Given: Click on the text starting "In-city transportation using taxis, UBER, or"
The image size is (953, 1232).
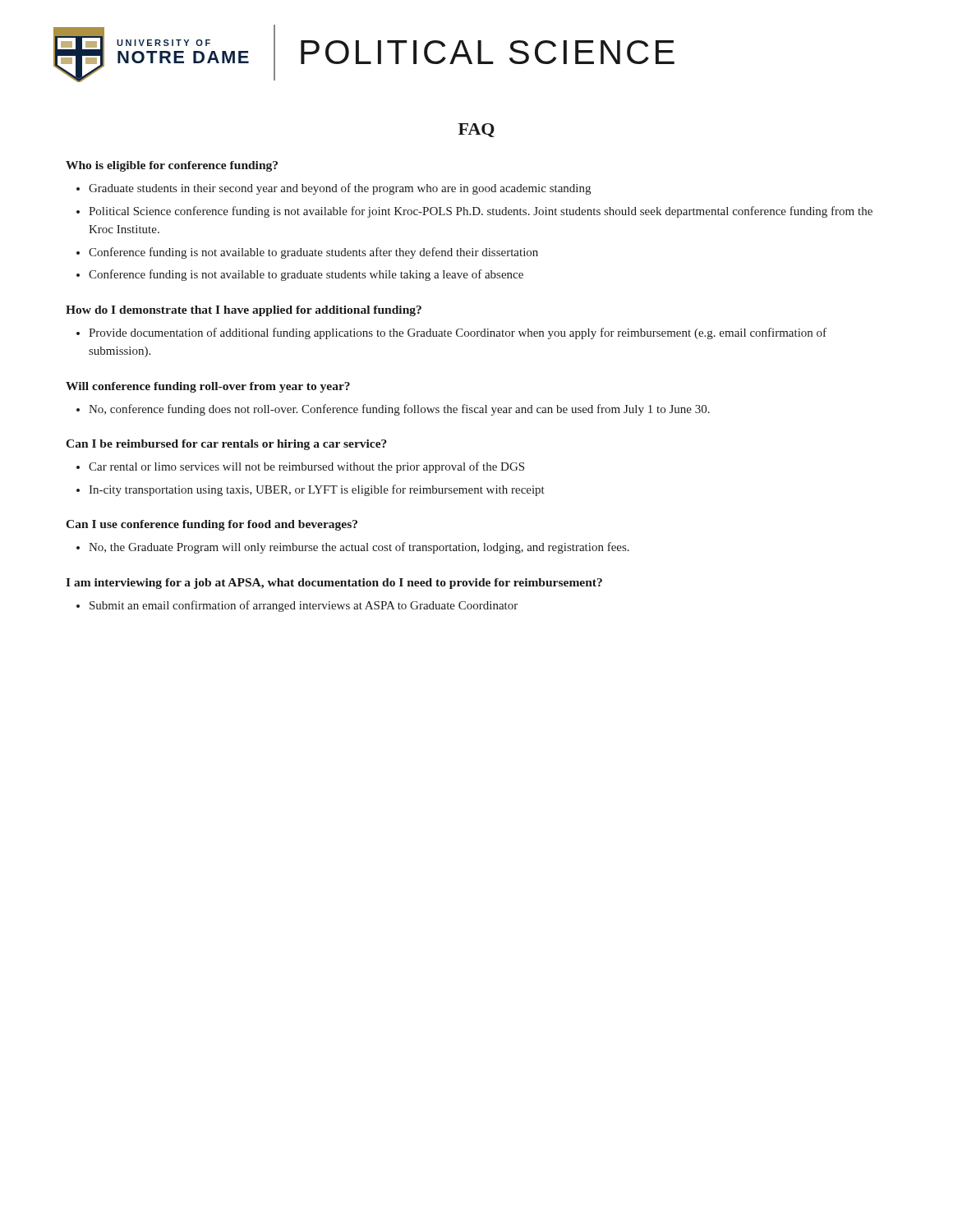Looking at the screenshot, I should click(317, 489).
